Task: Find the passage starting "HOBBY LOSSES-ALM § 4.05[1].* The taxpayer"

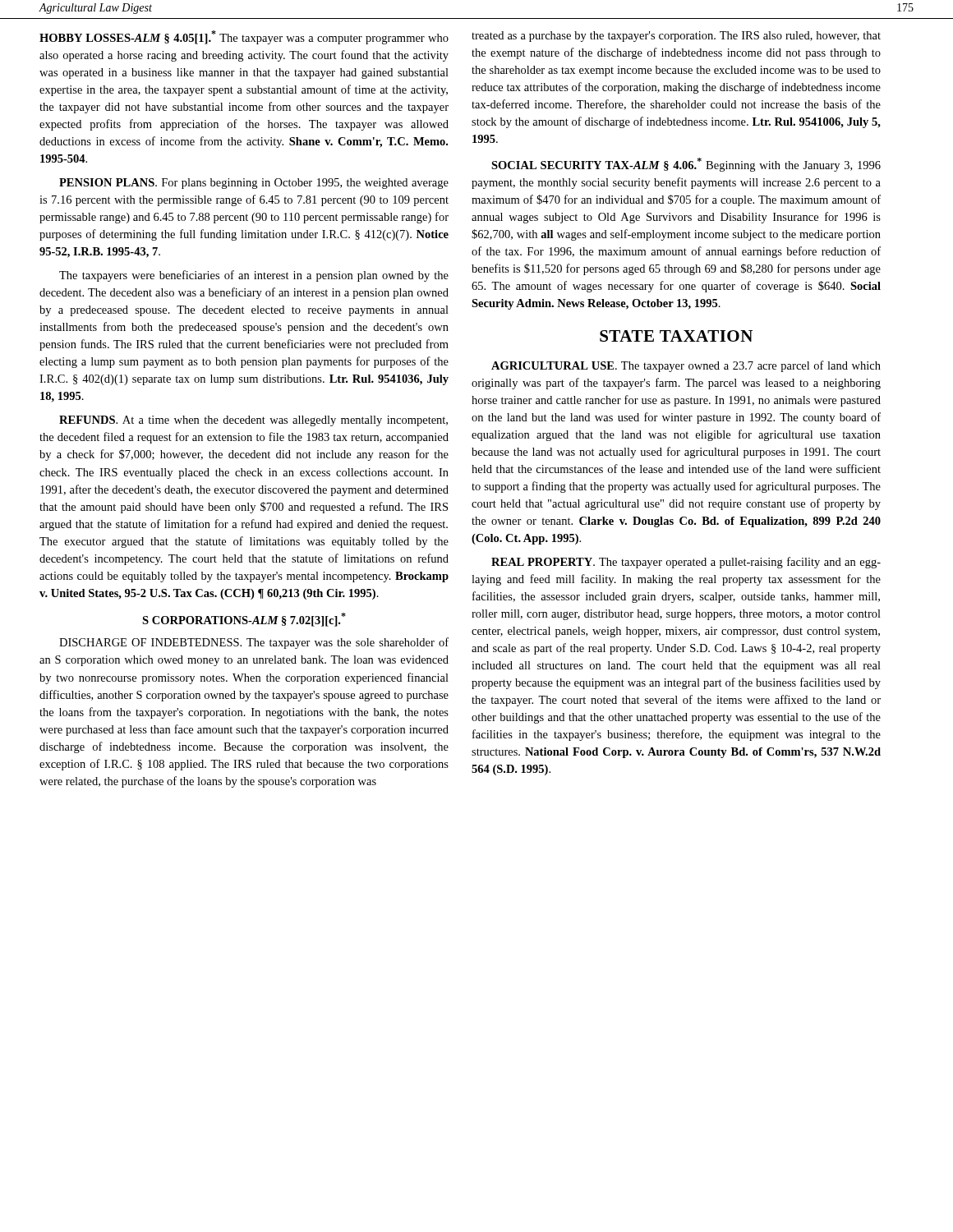Action: pos(244,98)
